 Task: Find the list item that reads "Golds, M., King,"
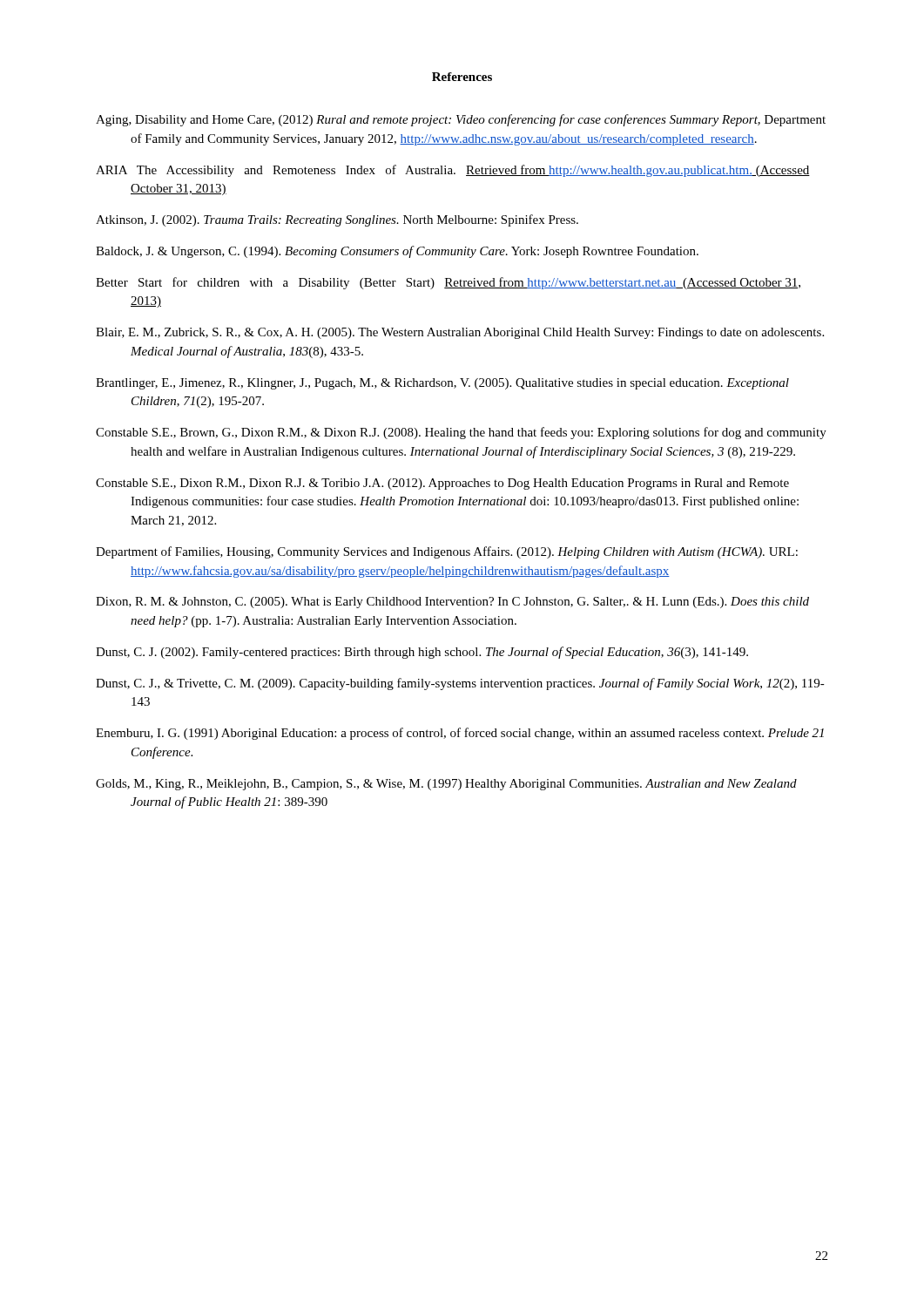click(x=446, y=792)
